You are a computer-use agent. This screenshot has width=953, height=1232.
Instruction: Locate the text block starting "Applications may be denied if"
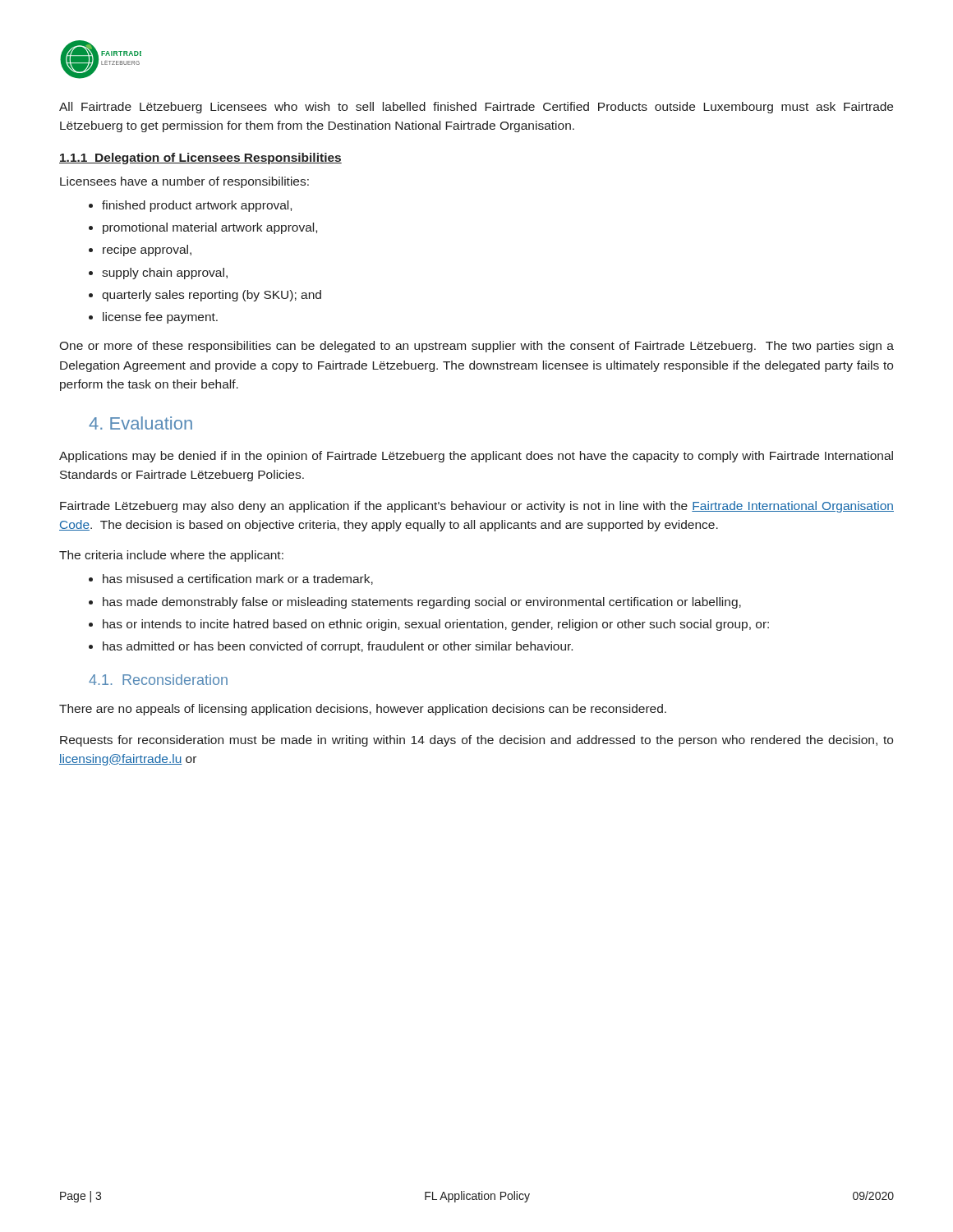point(476,465)
